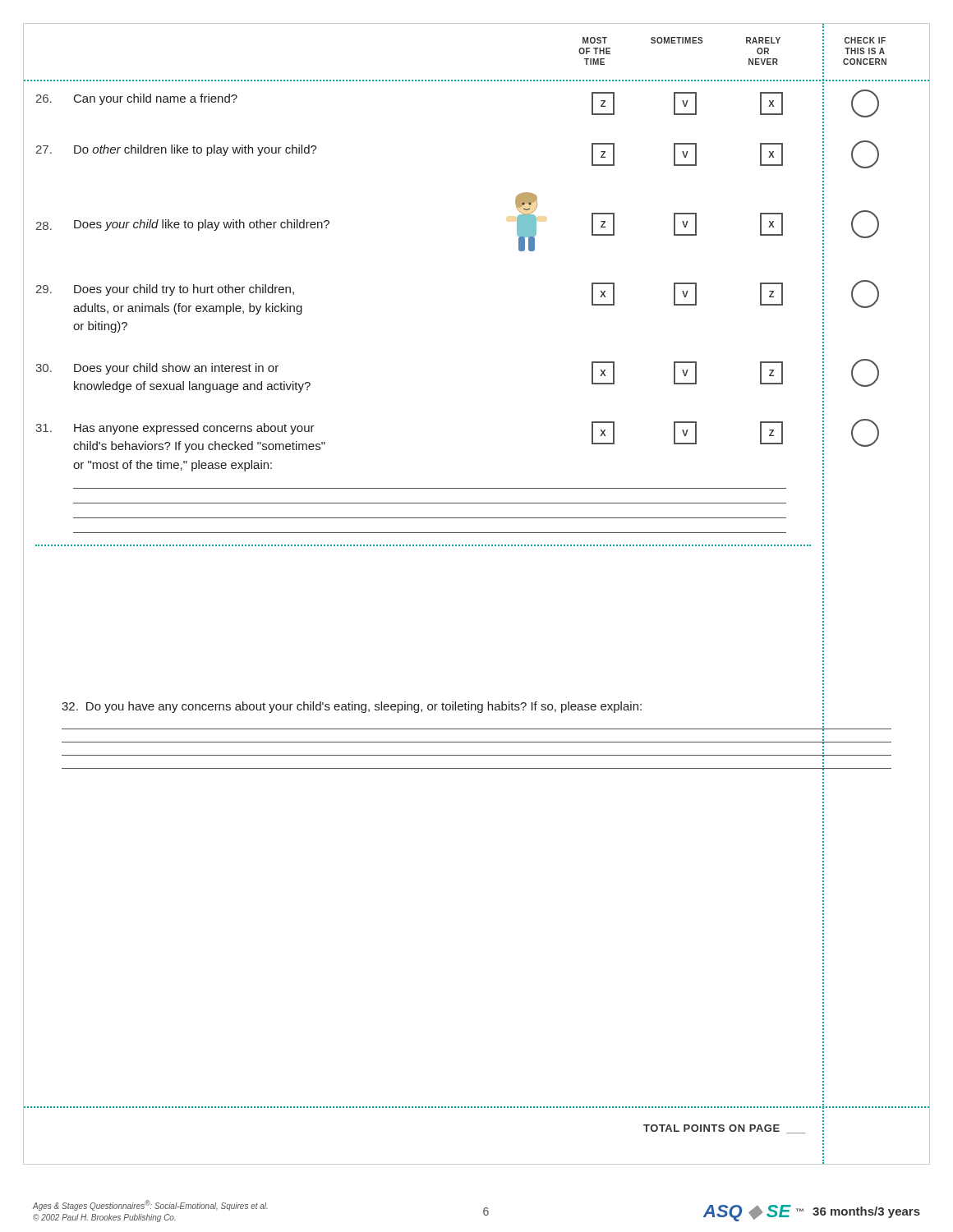Locate the list item containing "27. Do other children like to play with"
Image resolution: width=953 pixels, height=1232 pixels.
click(174, 153)
